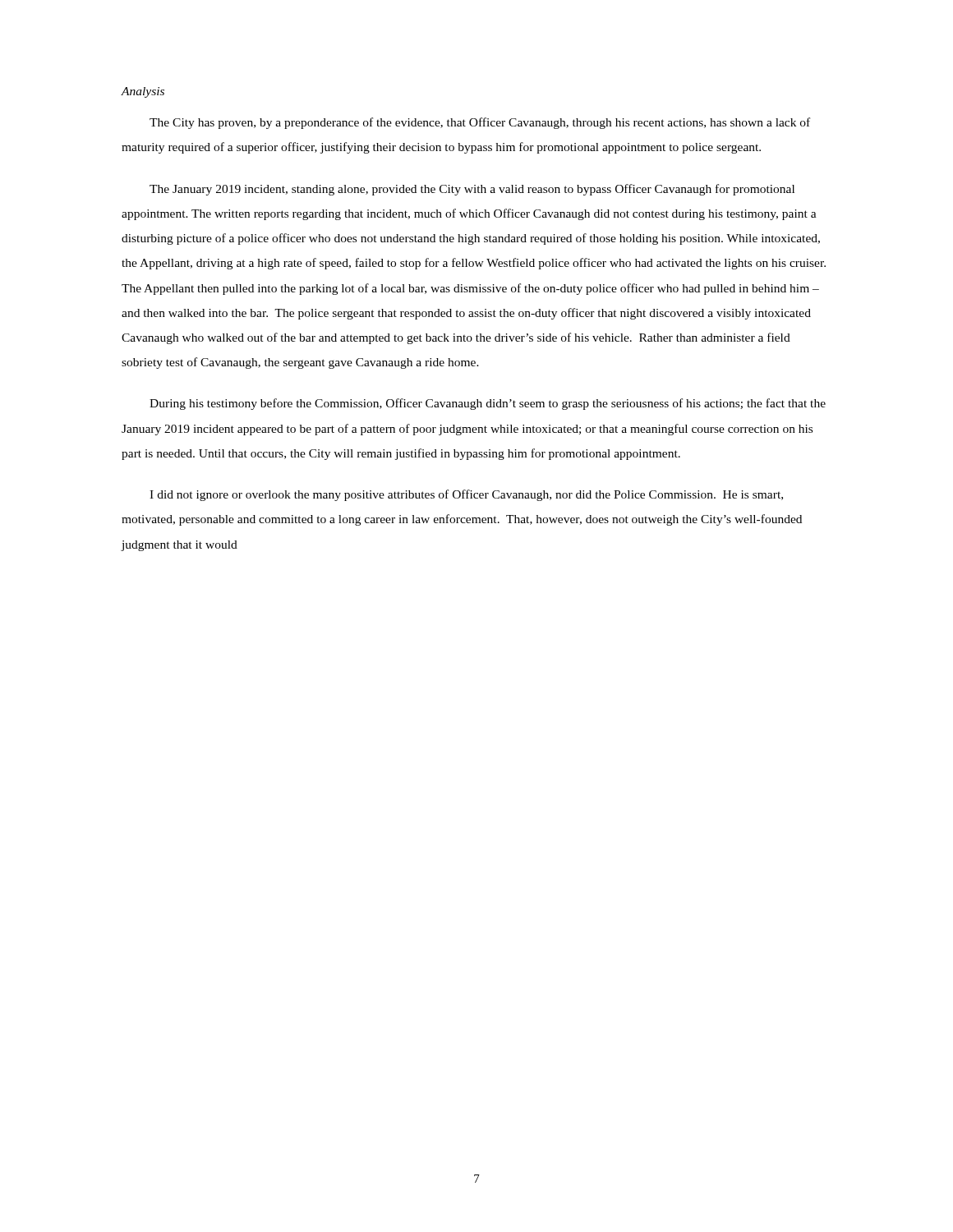This screenshot has height=1232, width=953.
Task: Locate the block of text that opens with "During his testimony before the Commission,"
Action: pyautogui.click(x=474, y=428)
